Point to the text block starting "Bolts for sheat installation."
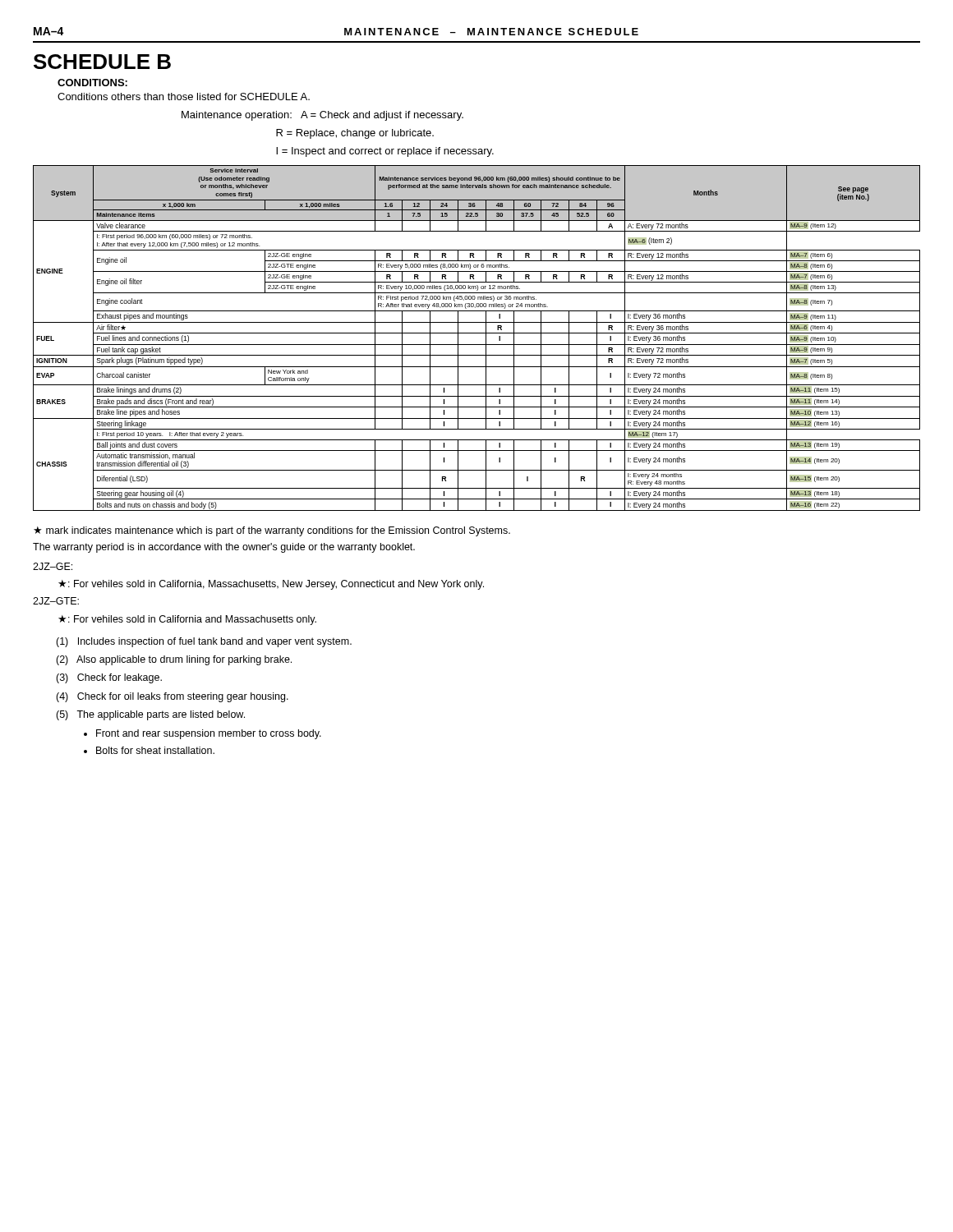The image size is (953, 1232). (155, 751)
